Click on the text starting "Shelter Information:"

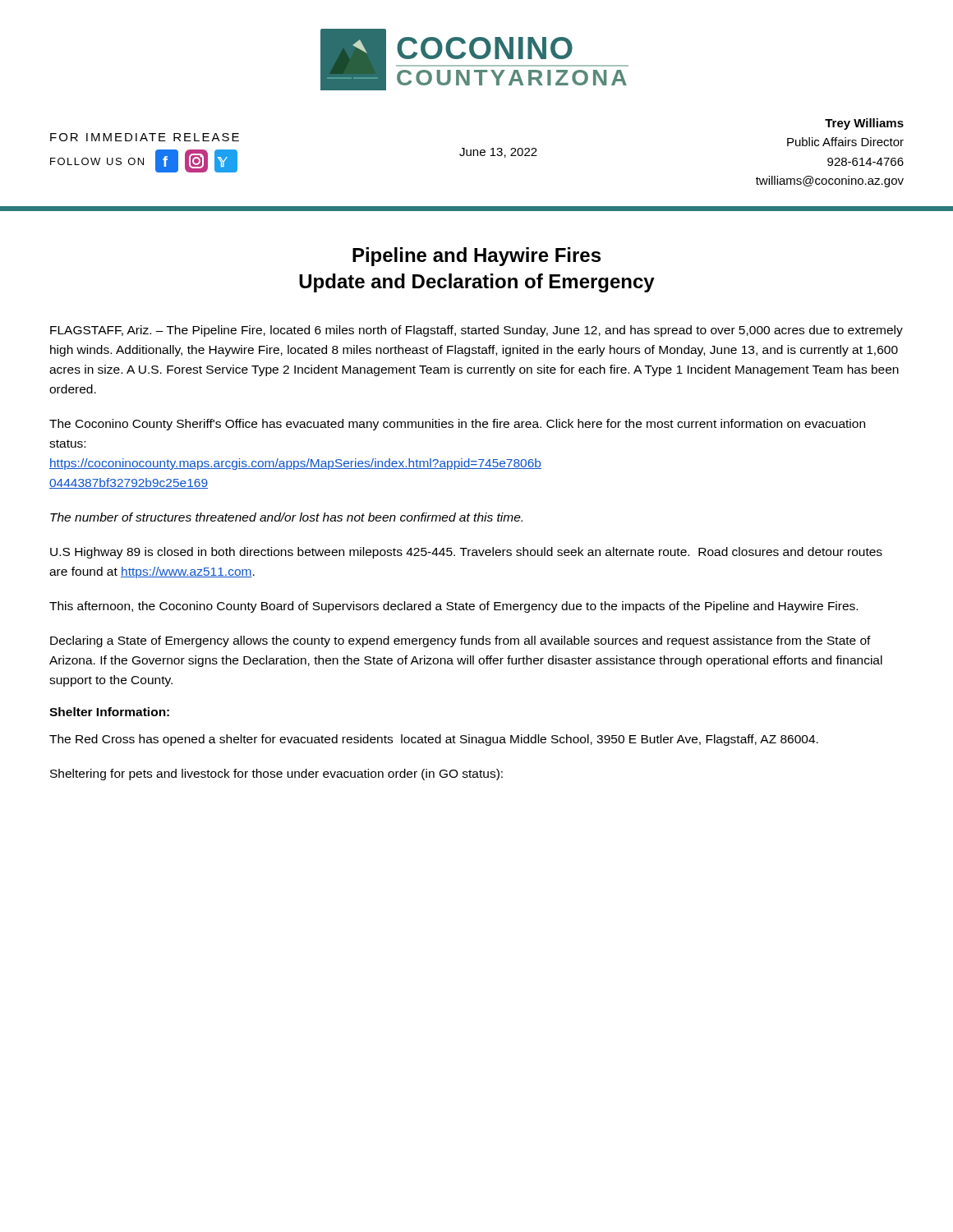(x=110, y=712)
